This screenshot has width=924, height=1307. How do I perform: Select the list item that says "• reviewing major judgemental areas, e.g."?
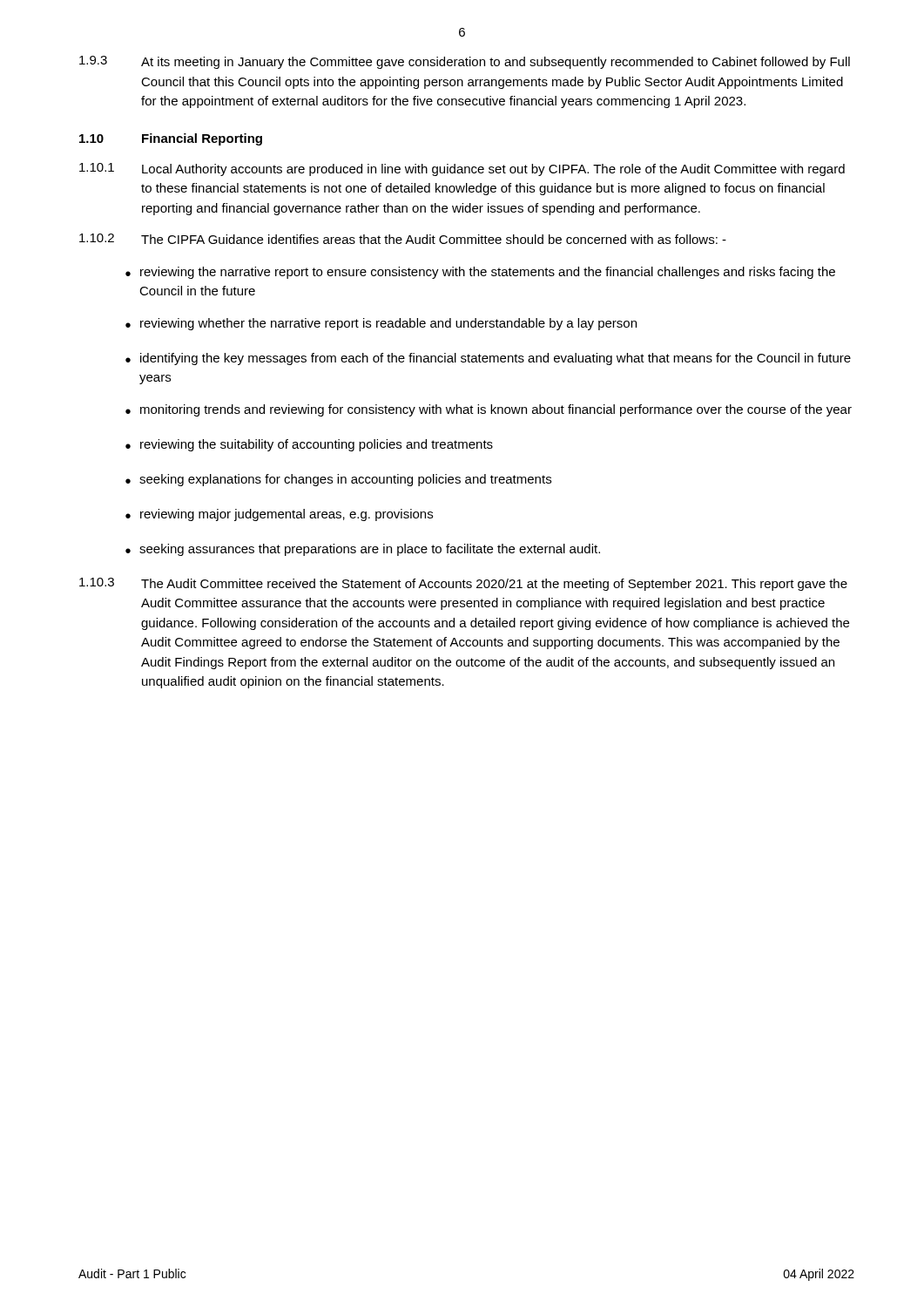pos(279,515)
